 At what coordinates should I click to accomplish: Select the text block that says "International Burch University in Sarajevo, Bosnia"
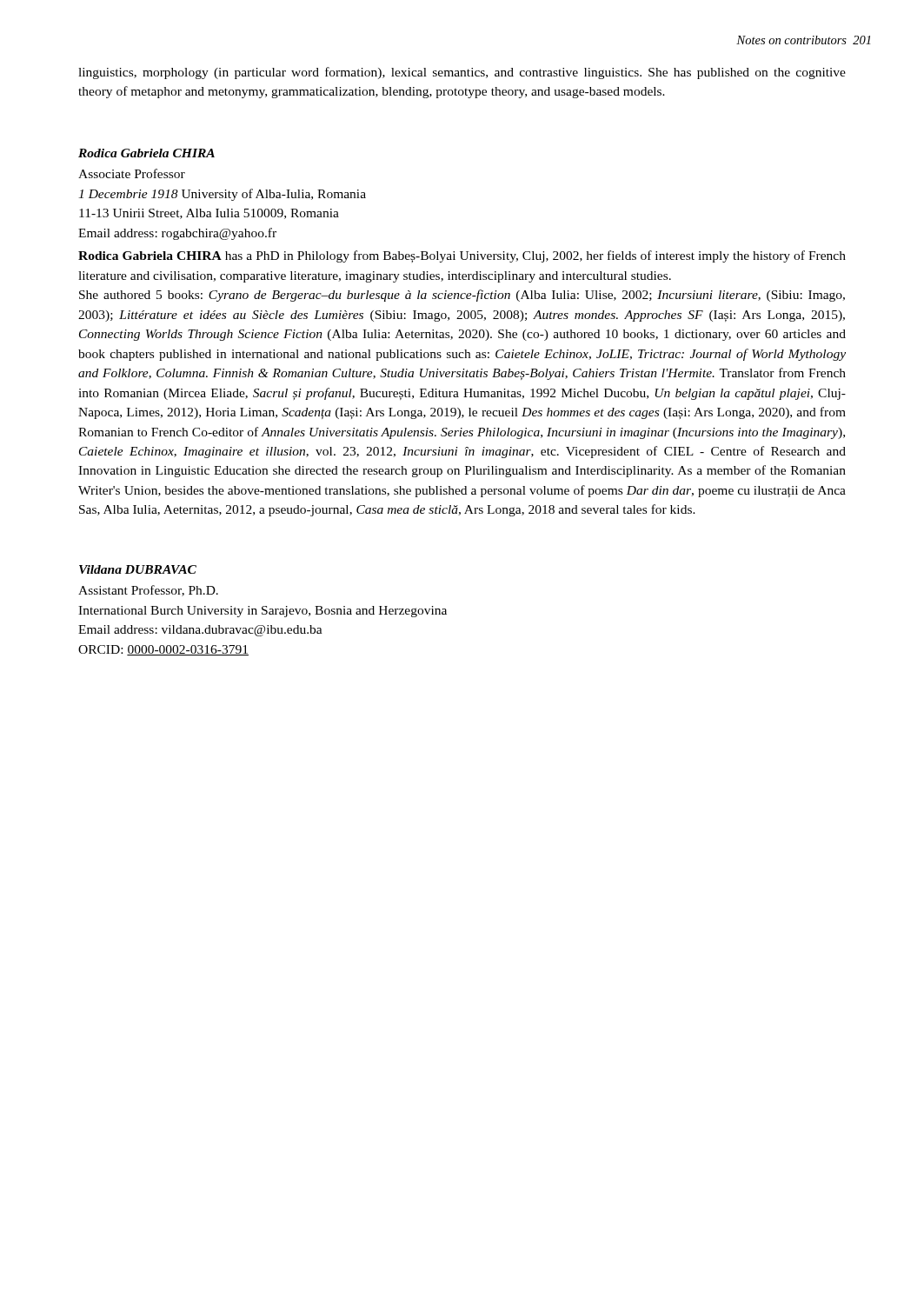tap(263, 612)
